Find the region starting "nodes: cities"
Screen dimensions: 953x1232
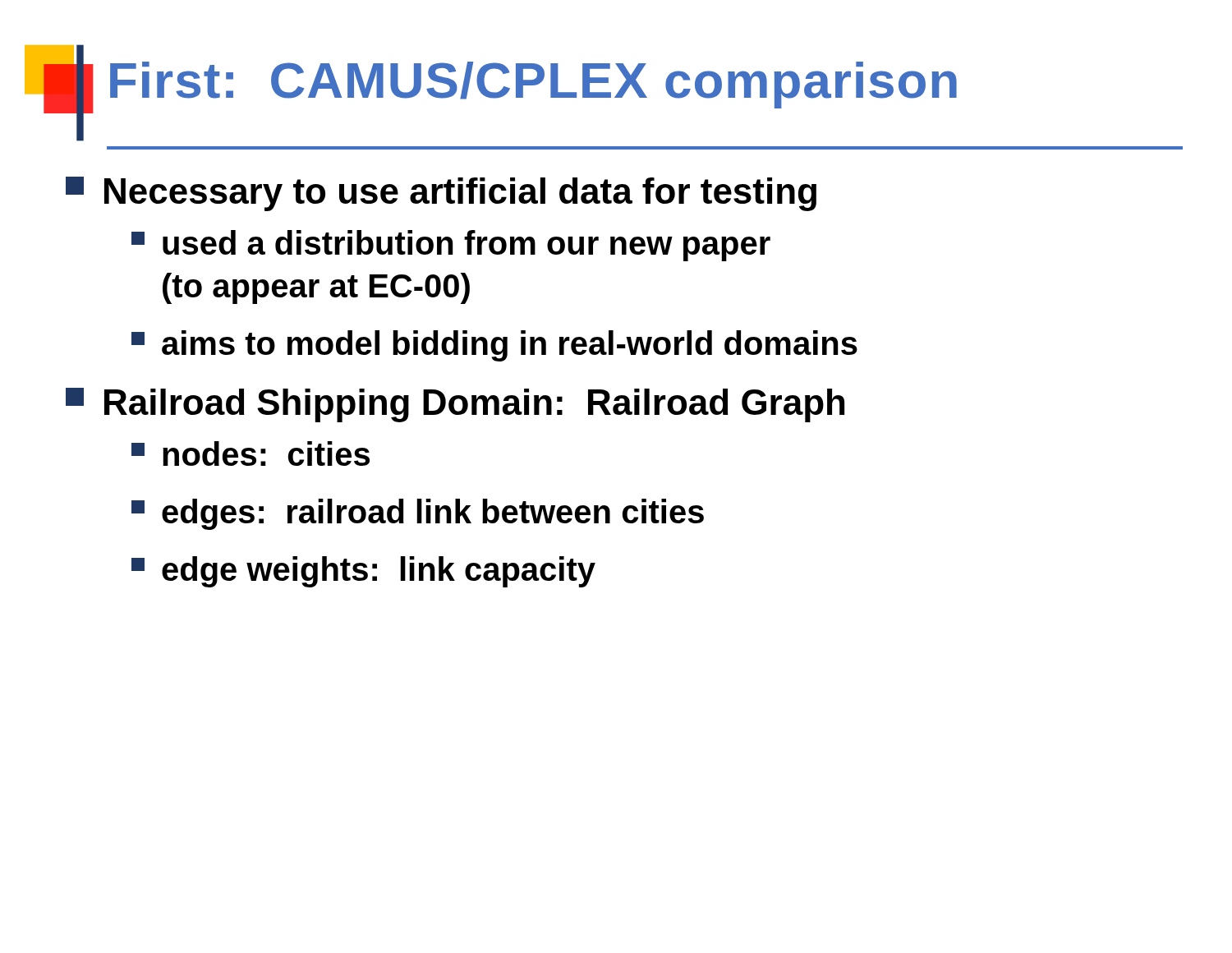pos(251,454)
